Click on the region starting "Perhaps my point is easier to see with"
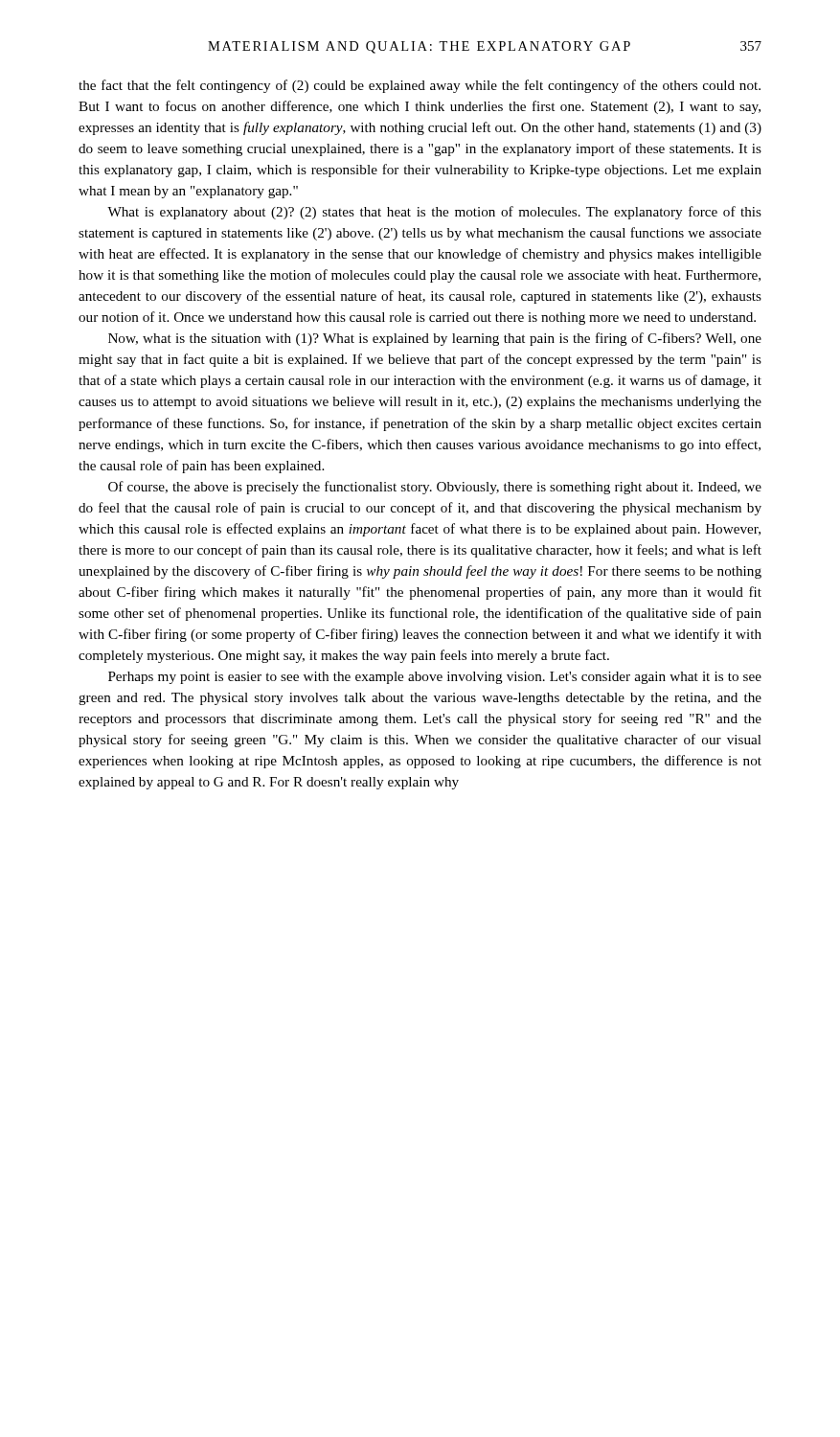Screen dimensions: 1437x840 [420, 729]
